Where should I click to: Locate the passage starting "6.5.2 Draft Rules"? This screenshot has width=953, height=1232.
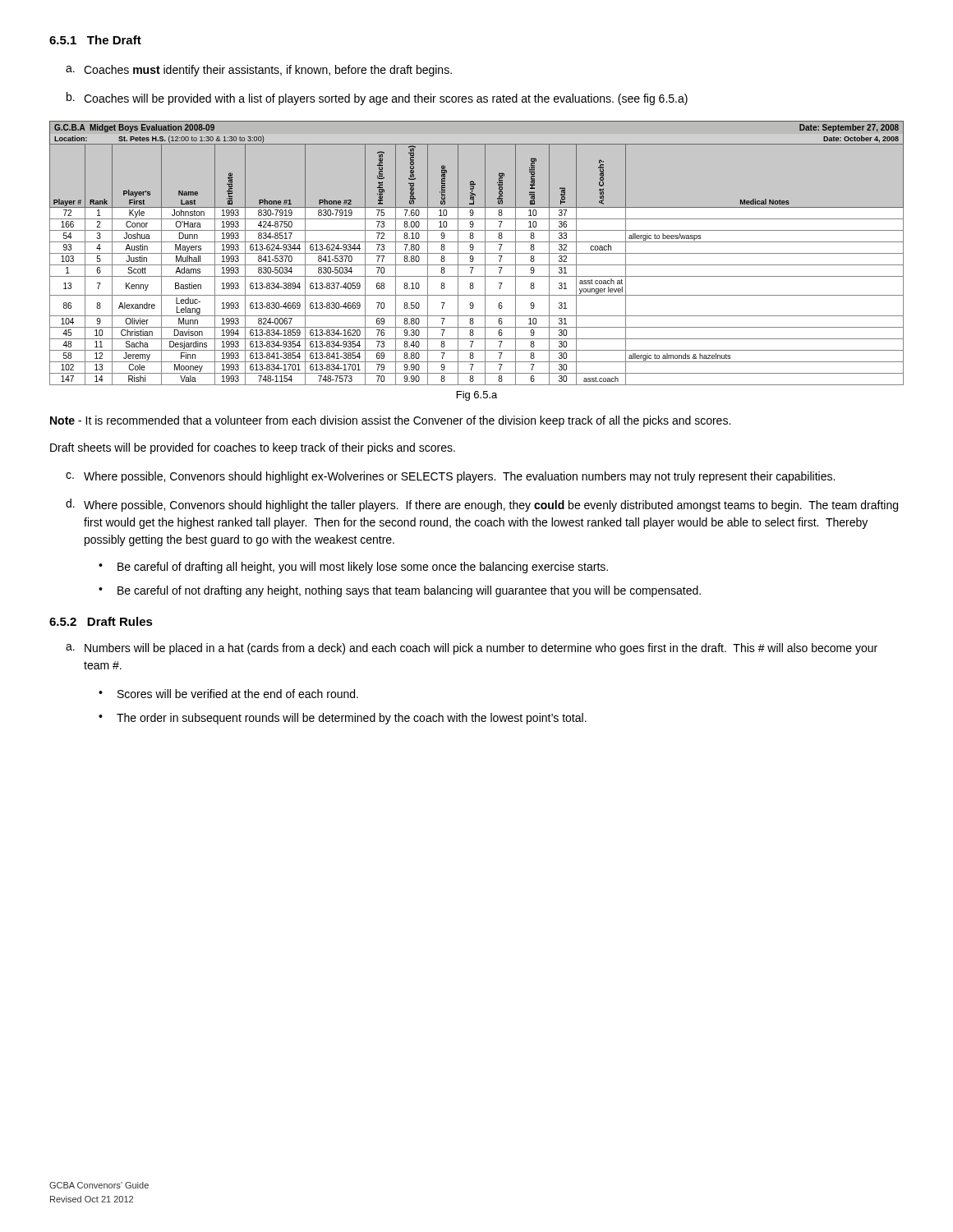coord(101,621)
